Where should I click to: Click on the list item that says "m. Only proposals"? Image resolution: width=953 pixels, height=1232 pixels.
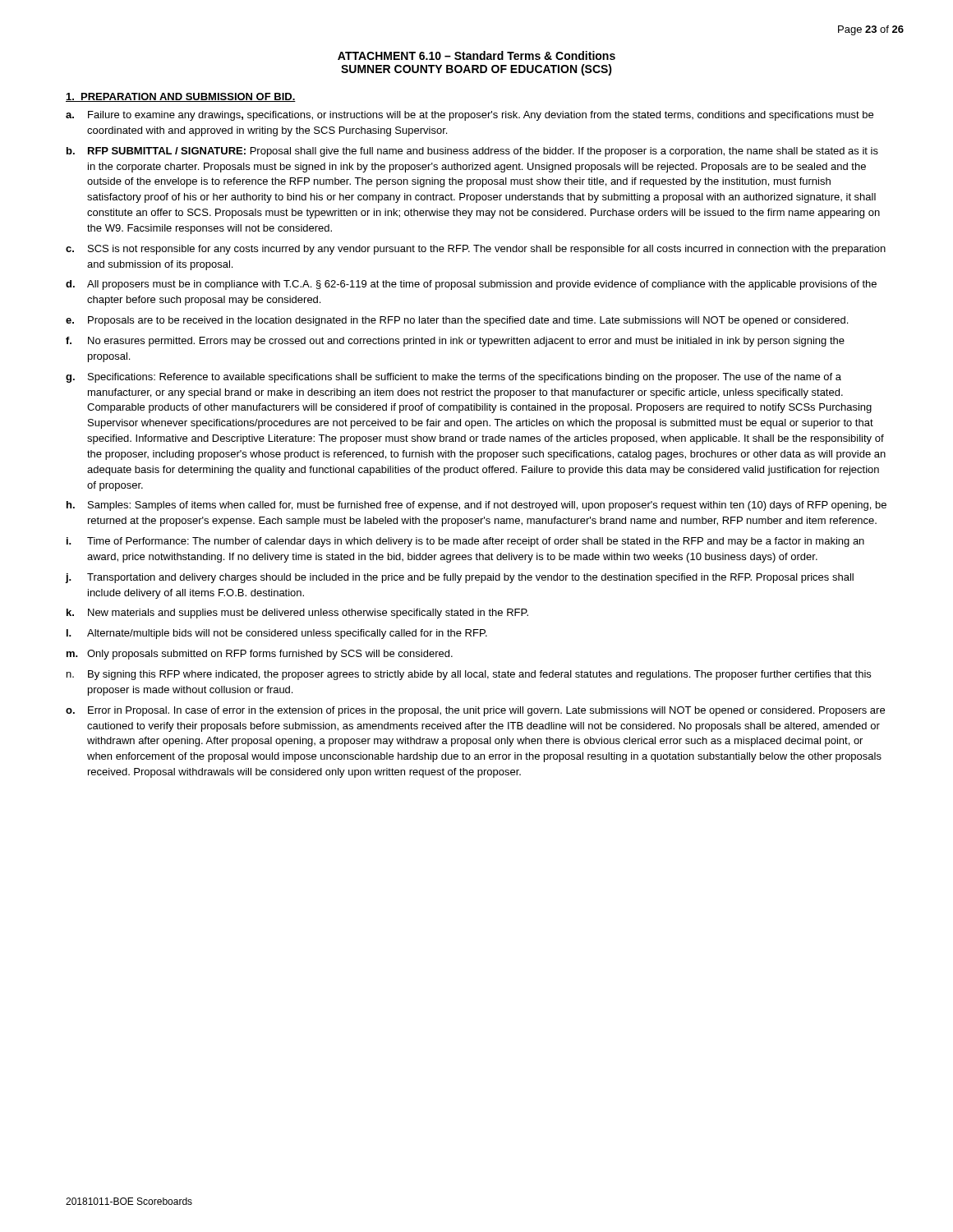(x=260, y=655)
